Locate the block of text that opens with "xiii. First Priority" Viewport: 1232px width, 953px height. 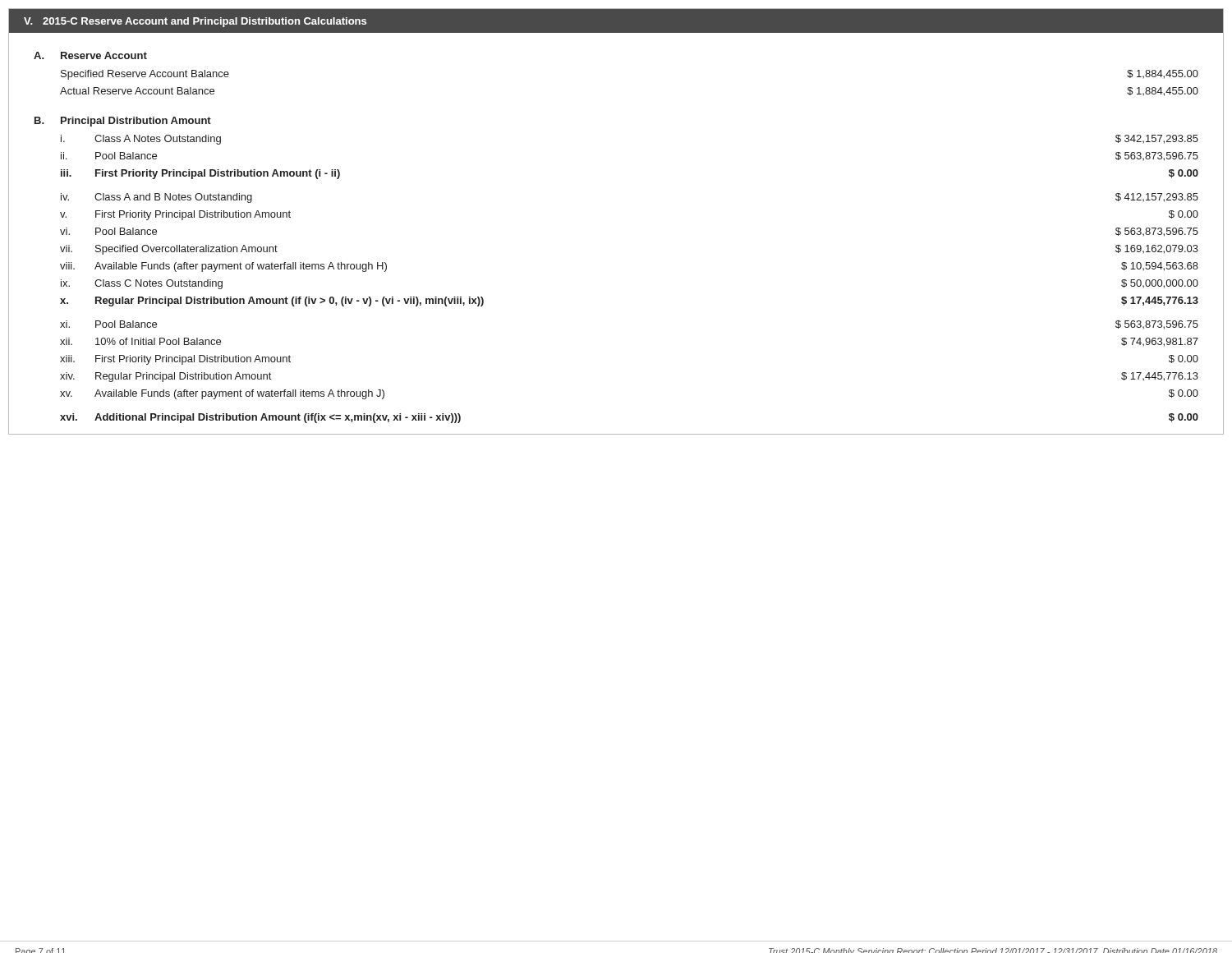click(x=194, y=359)
